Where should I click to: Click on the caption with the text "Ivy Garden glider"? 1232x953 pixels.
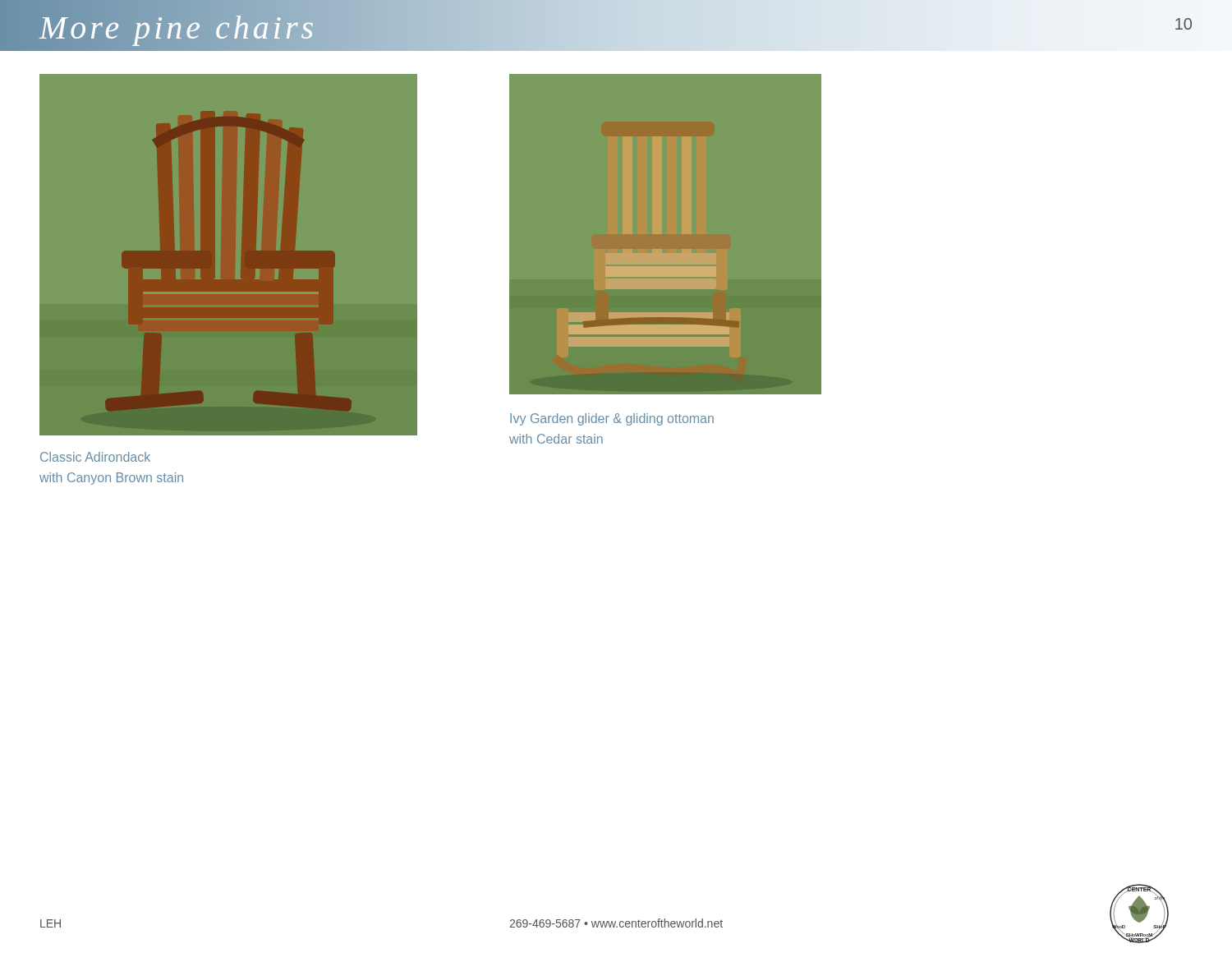[612, 429]
